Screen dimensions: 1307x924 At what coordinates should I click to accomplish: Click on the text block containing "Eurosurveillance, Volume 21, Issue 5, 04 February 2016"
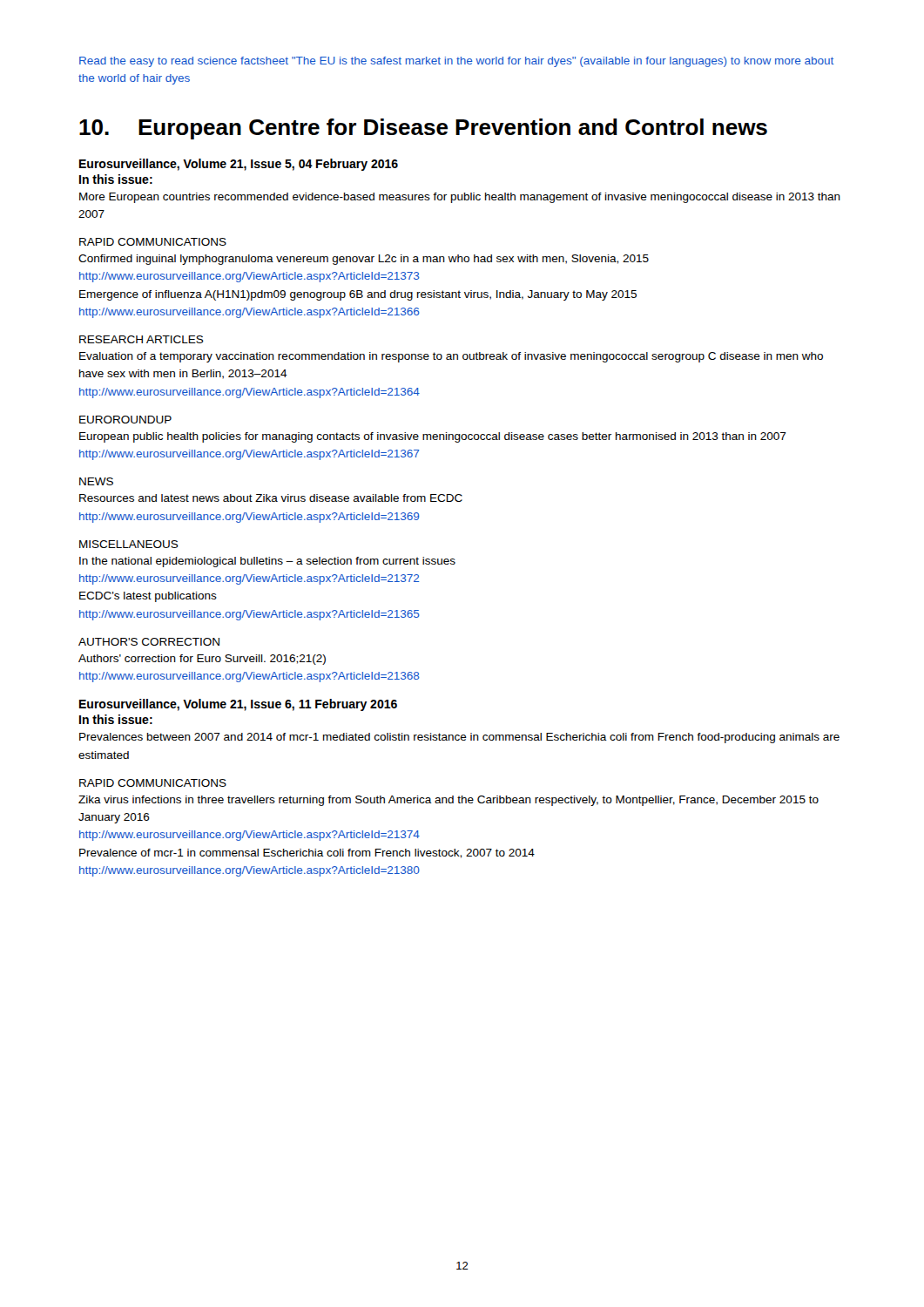[462, 190]
